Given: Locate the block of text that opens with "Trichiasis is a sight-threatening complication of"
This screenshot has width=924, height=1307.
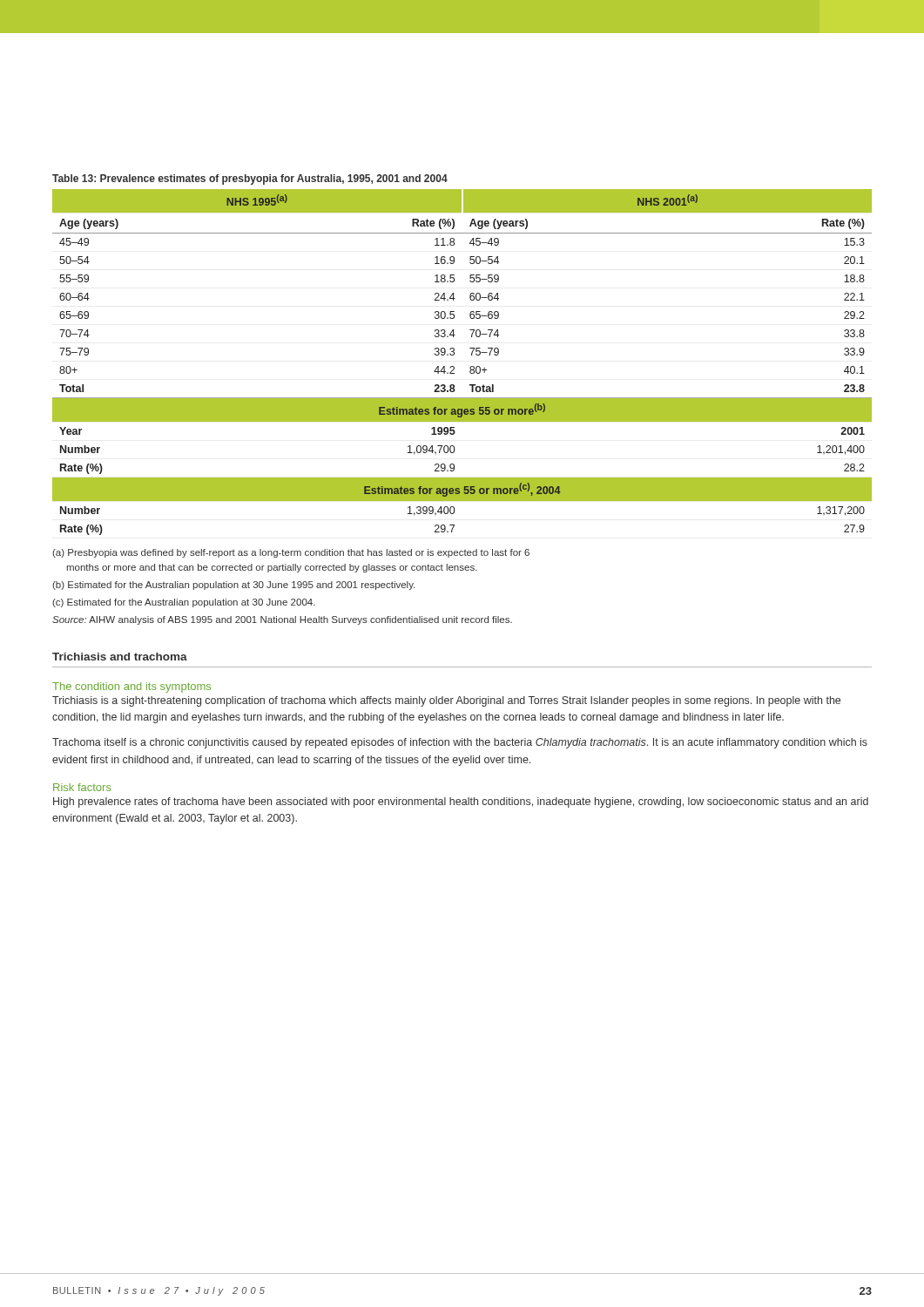Looking at the screenshot, I should tap(447, 709).
